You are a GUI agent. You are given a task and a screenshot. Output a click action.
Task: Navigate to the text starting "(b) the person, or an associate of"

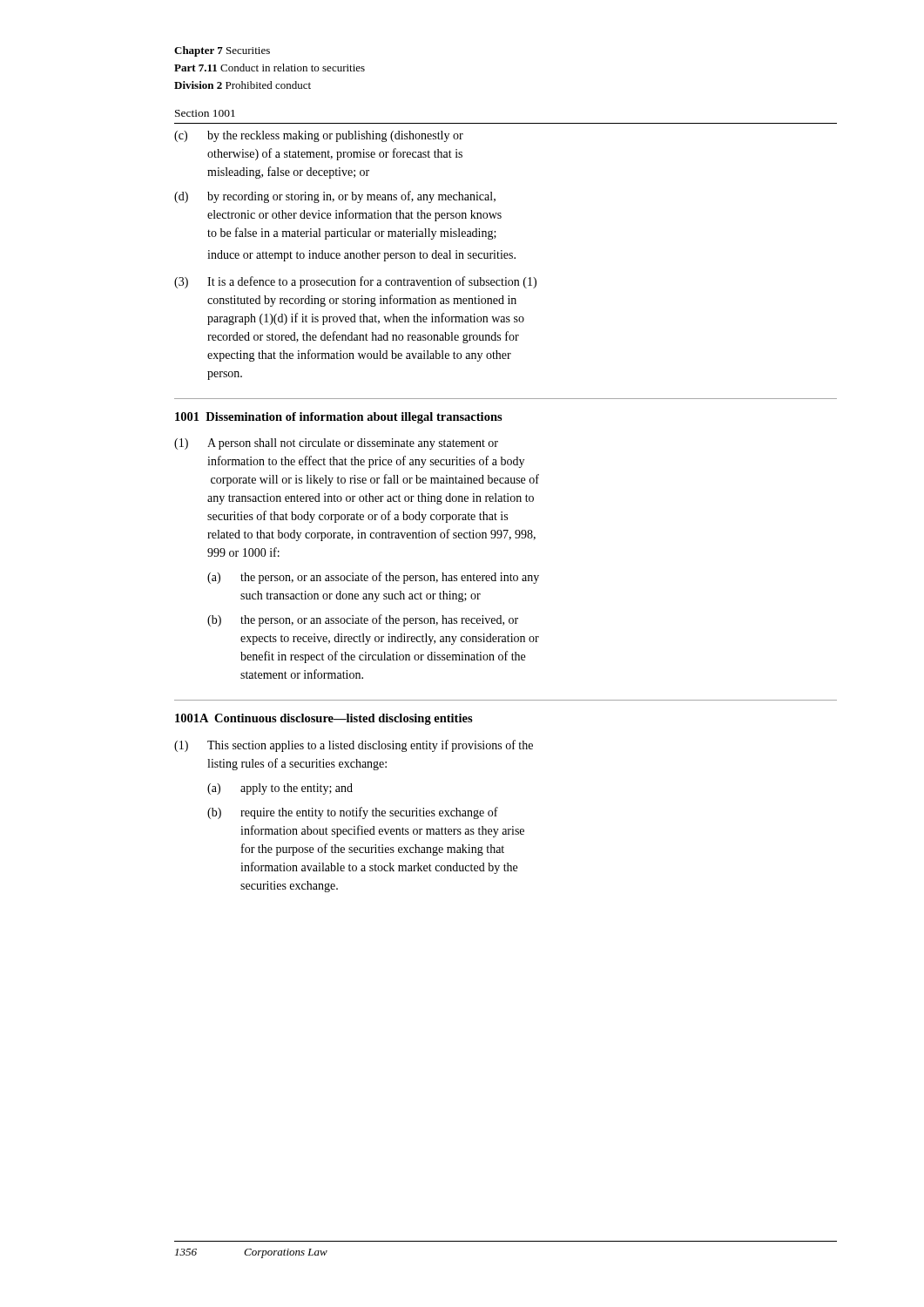[x=373, y=648]
